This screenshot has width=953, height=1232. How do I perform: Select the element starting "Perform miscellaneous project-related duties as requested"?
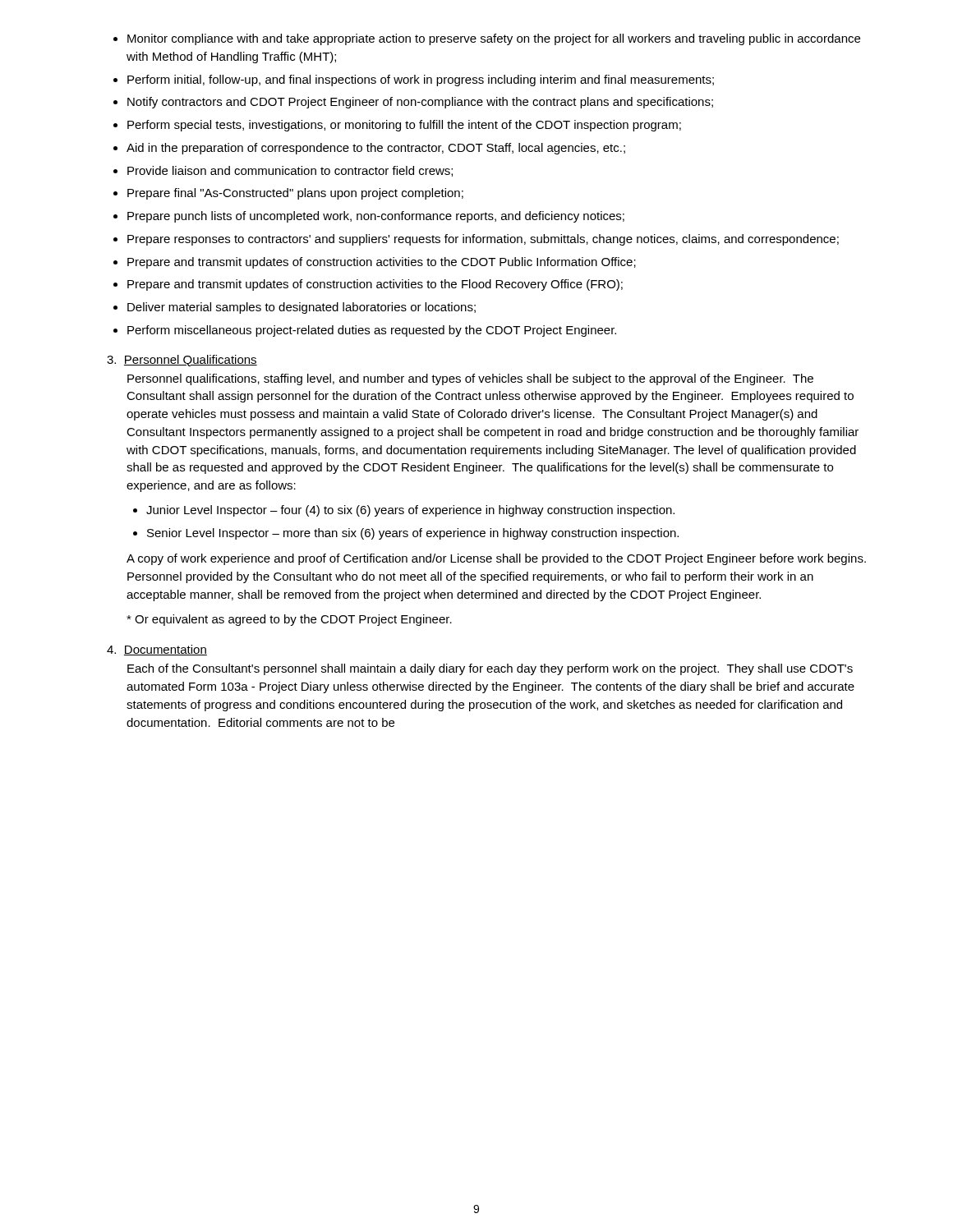(372, 330)
